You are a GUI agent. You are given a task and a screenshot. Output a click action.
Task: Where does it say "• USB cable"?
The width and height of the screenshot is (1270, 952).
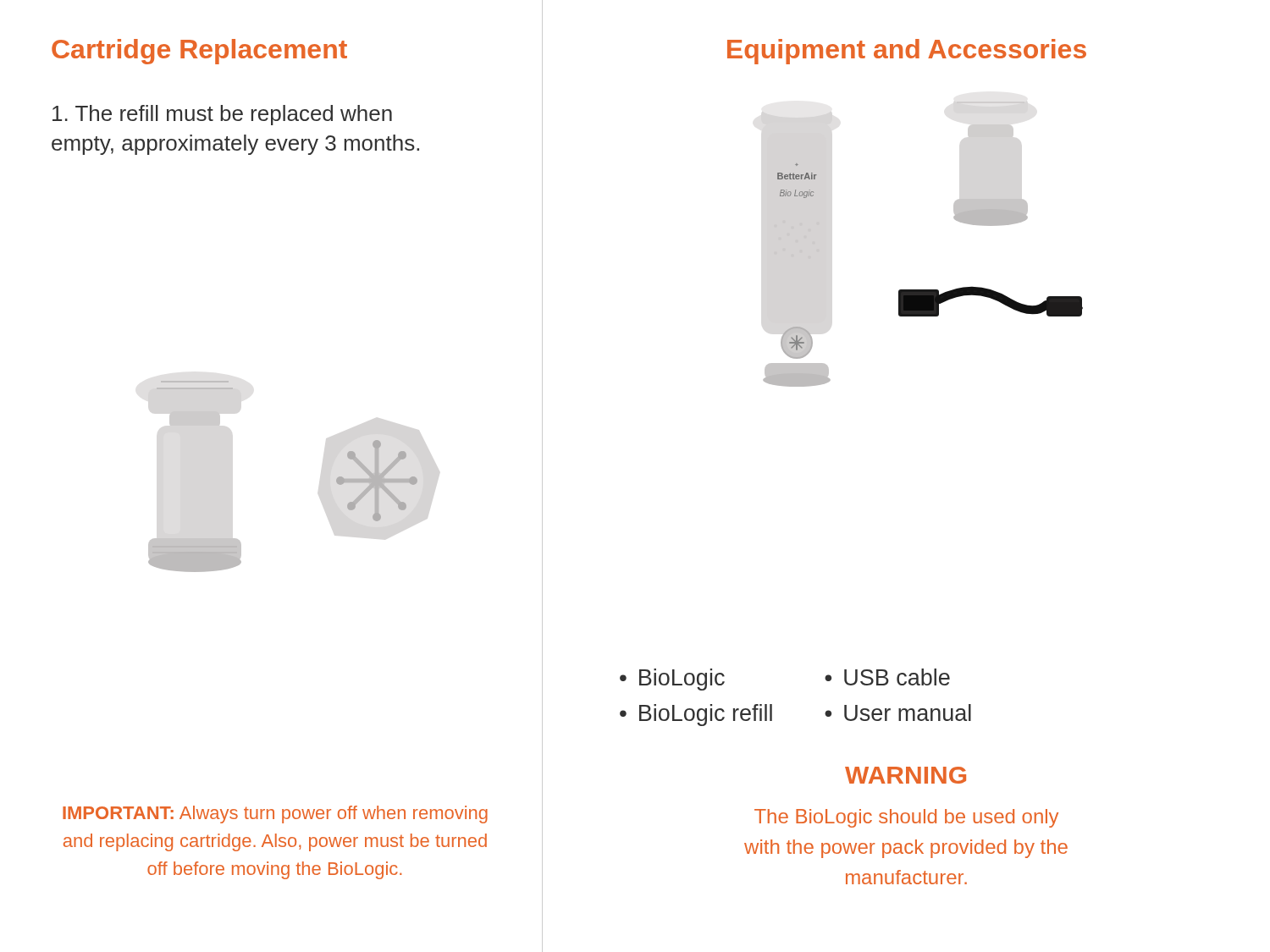[x=898, y=678]
